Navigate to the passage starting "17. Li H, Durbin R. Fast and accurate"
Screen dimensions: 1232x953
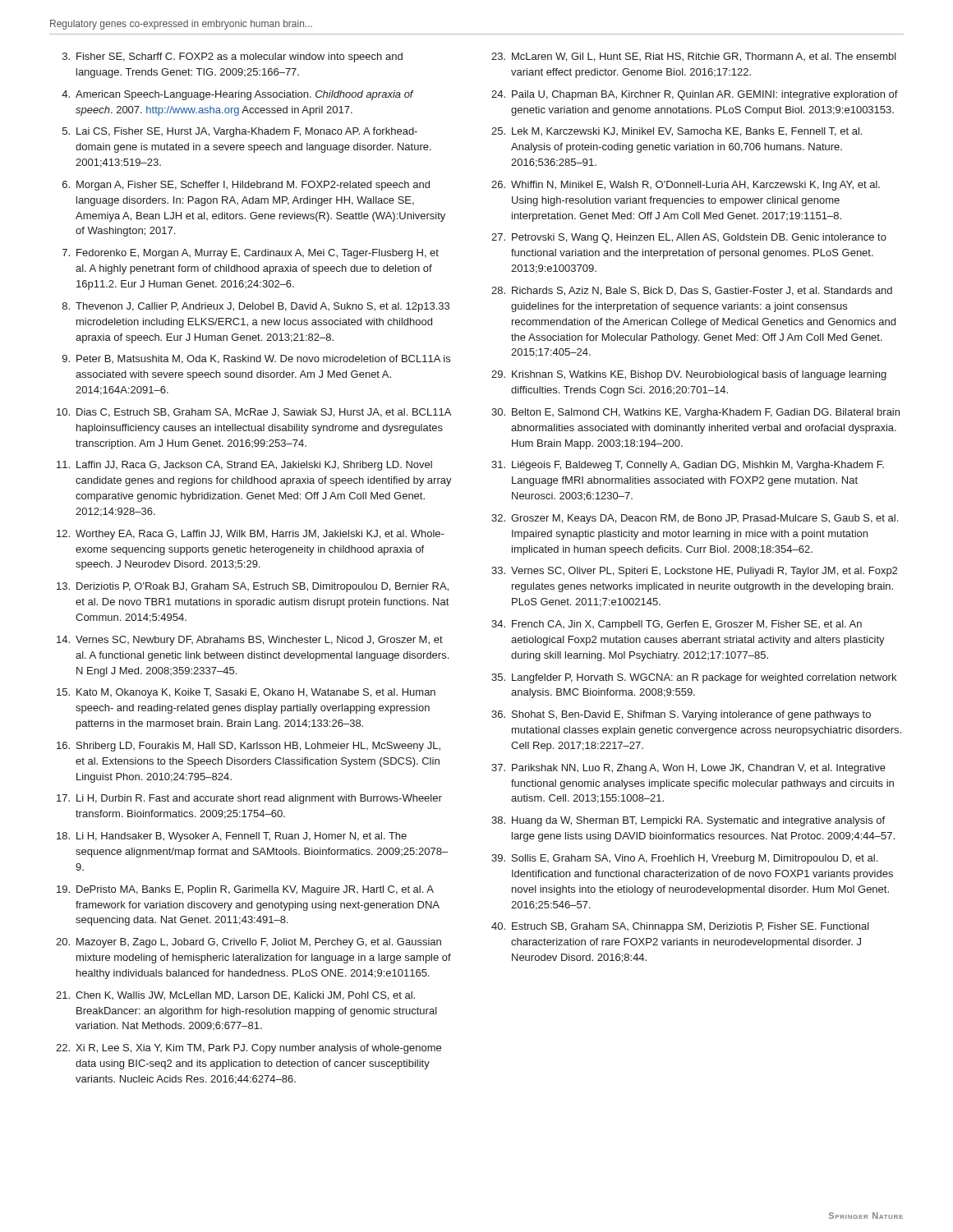point(251,807)
